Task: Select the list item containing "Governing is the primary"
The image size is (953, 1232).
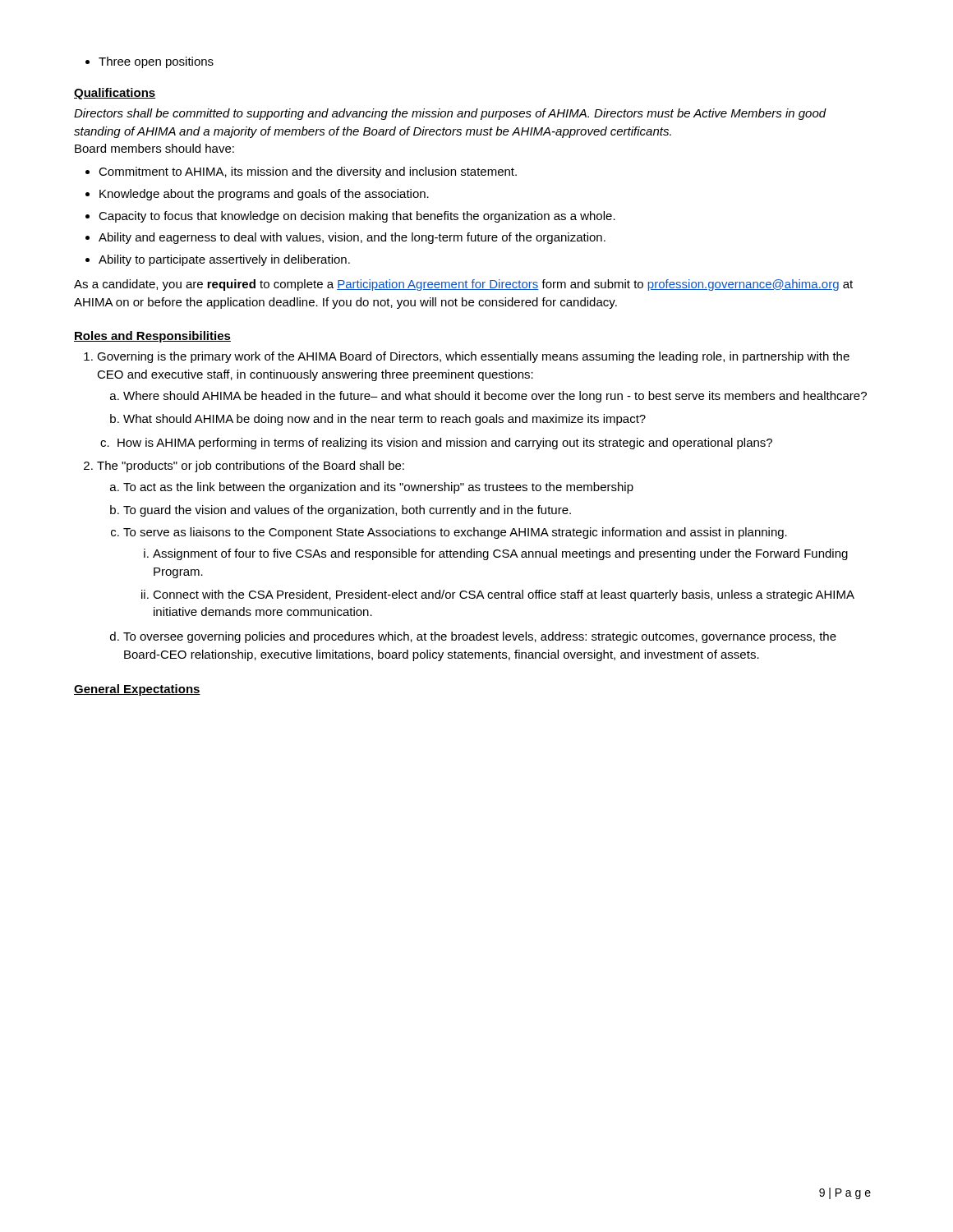Action: pos(472,505)
